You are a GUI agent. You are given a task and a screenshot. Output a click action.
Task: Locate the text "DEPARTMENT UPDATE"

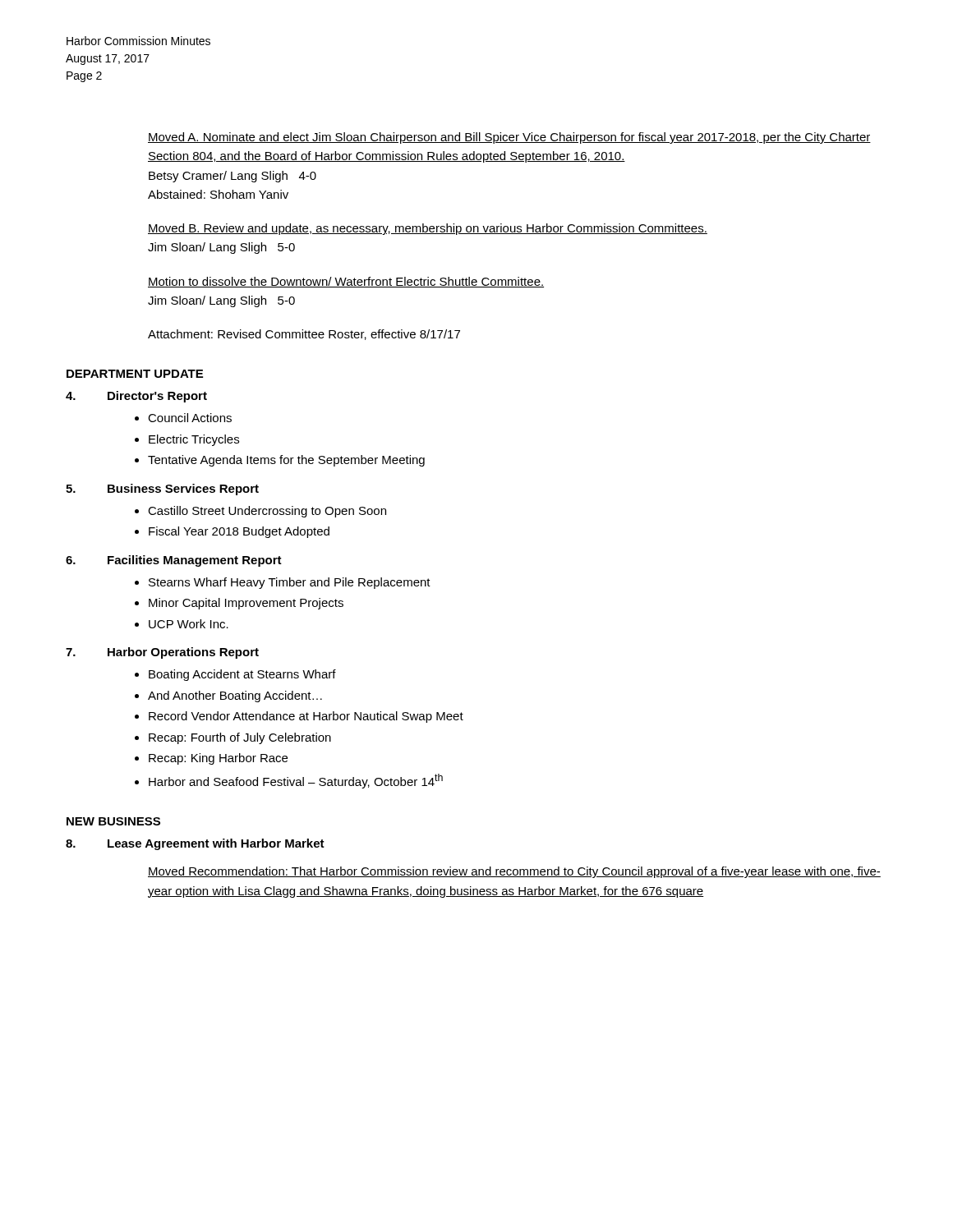135,373
